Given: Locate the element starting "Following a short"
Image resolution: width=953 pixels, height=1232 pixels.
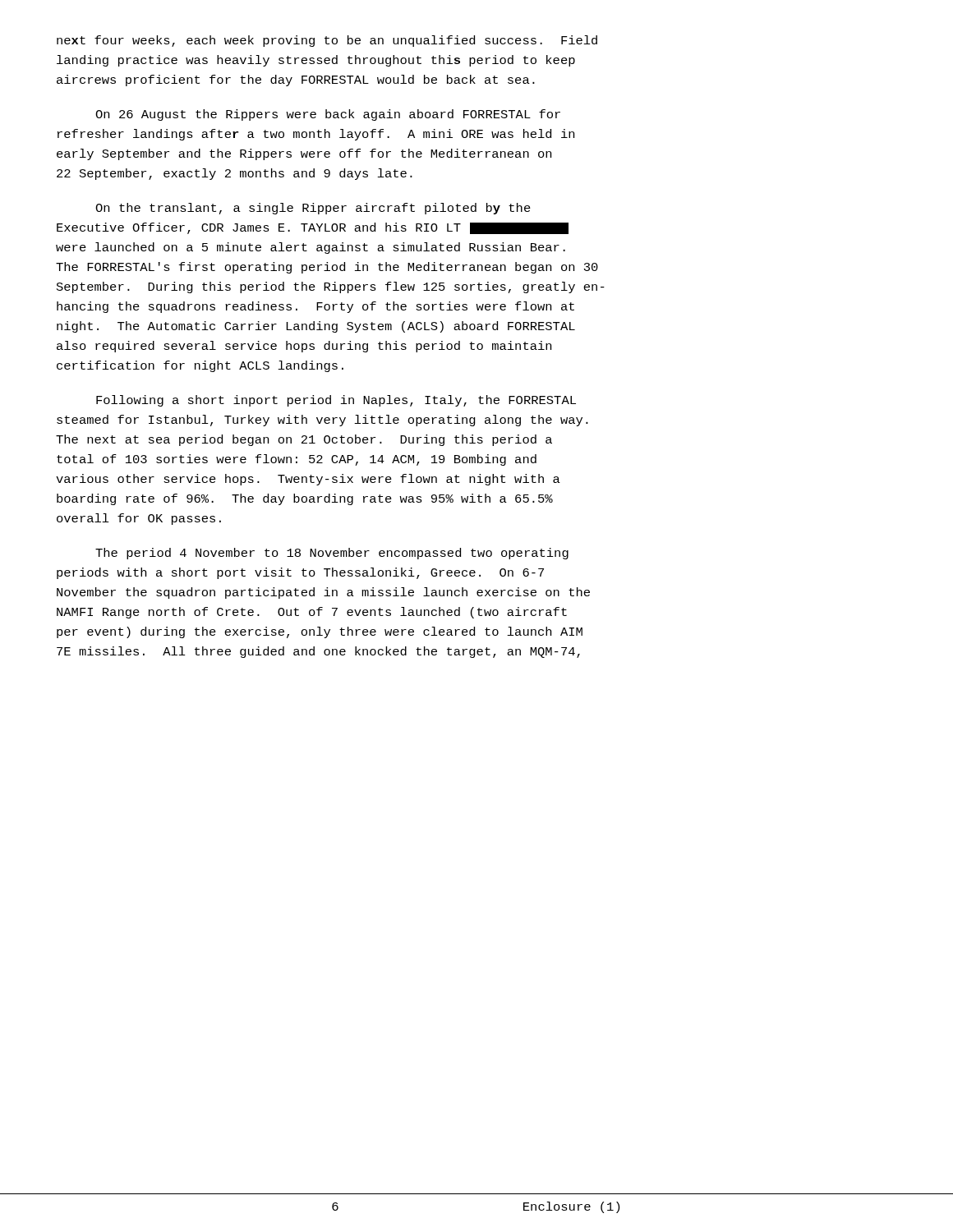Looking at the screenshot, I should point(323,460).
